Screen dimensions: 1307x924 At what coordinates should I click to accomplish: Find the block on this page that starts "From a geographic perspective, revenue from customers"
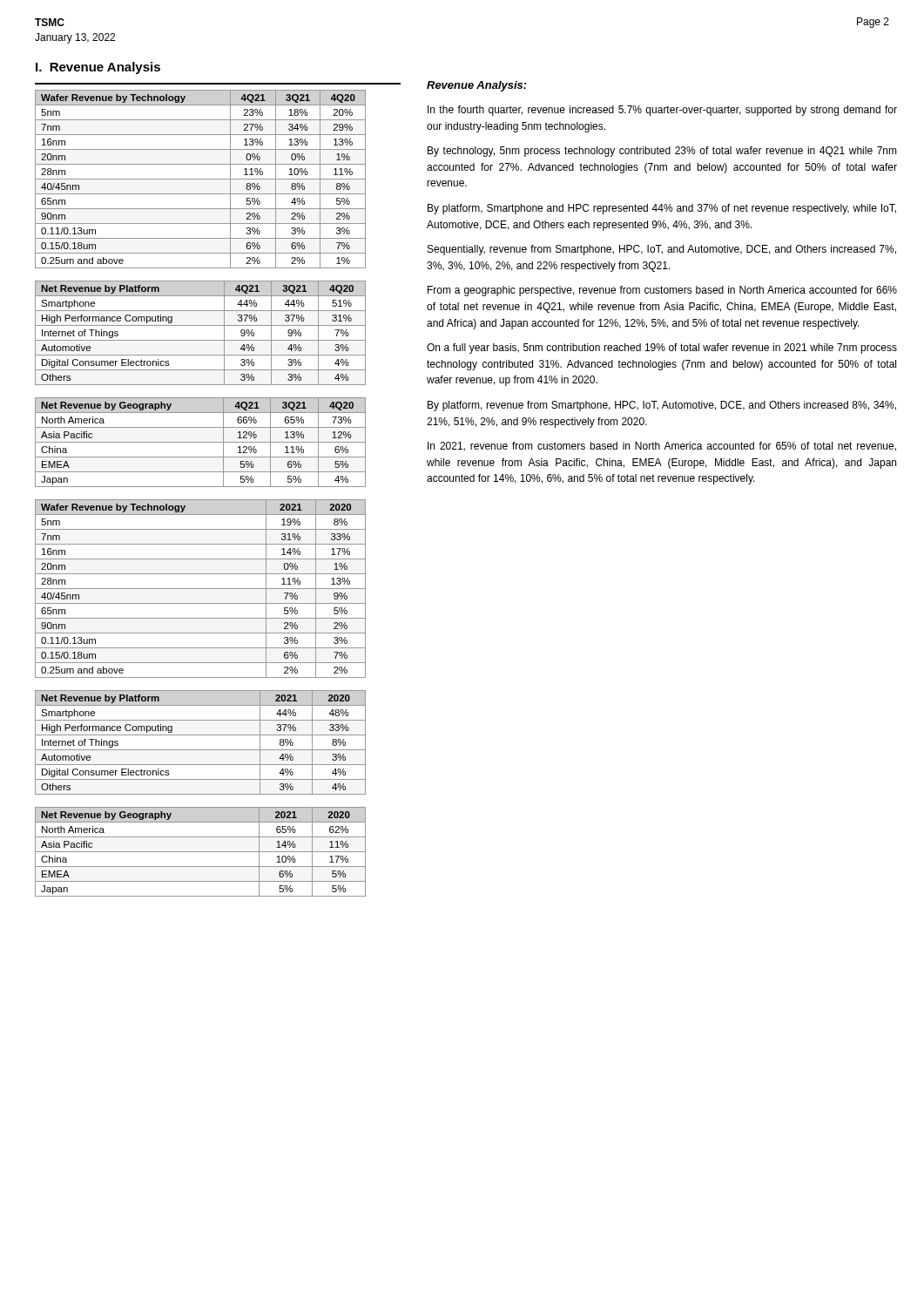click(x=662, y=307)
